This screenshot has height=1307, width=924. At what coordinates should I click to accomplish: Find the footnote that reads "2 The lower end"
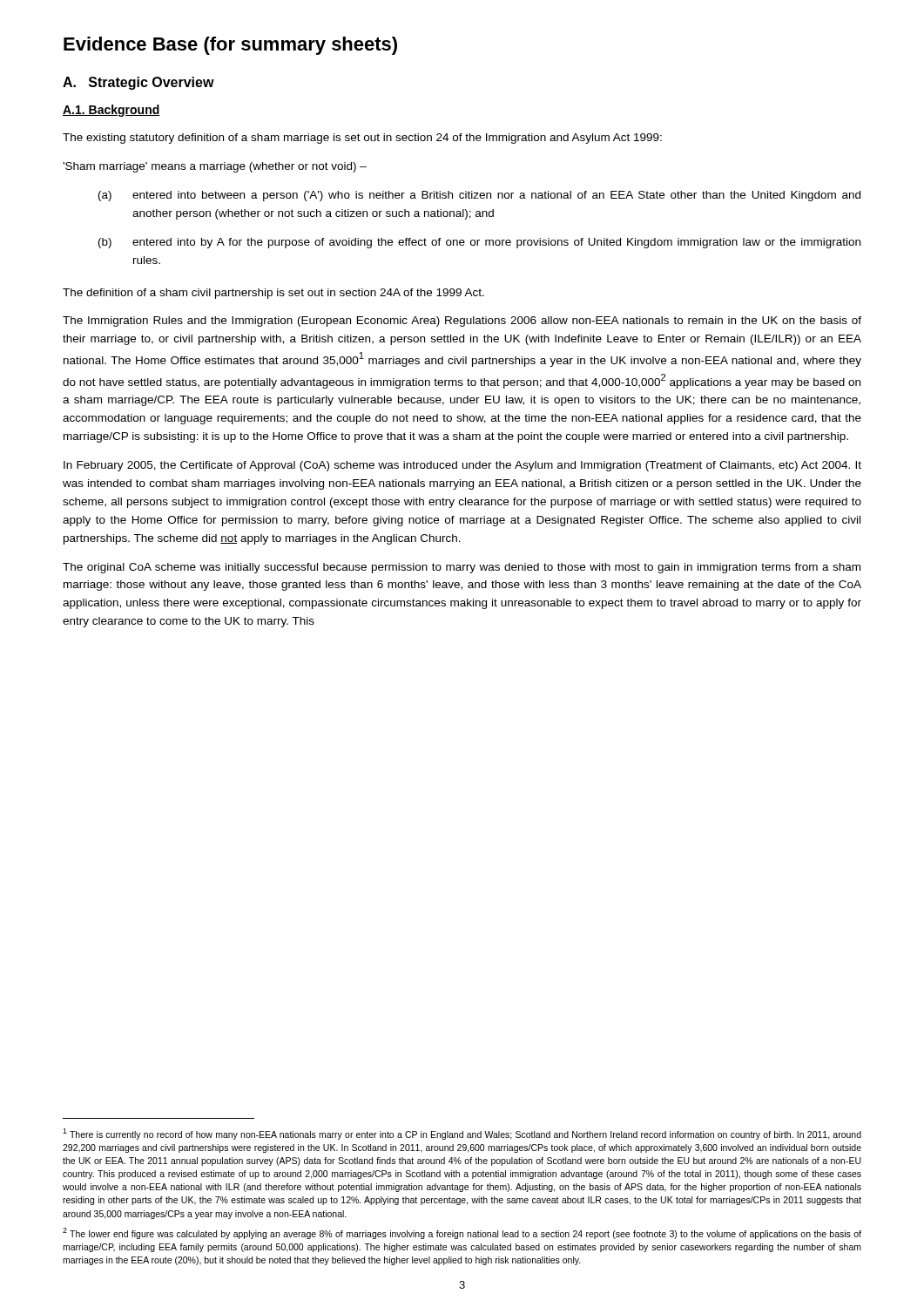(x=462, y=1245)
